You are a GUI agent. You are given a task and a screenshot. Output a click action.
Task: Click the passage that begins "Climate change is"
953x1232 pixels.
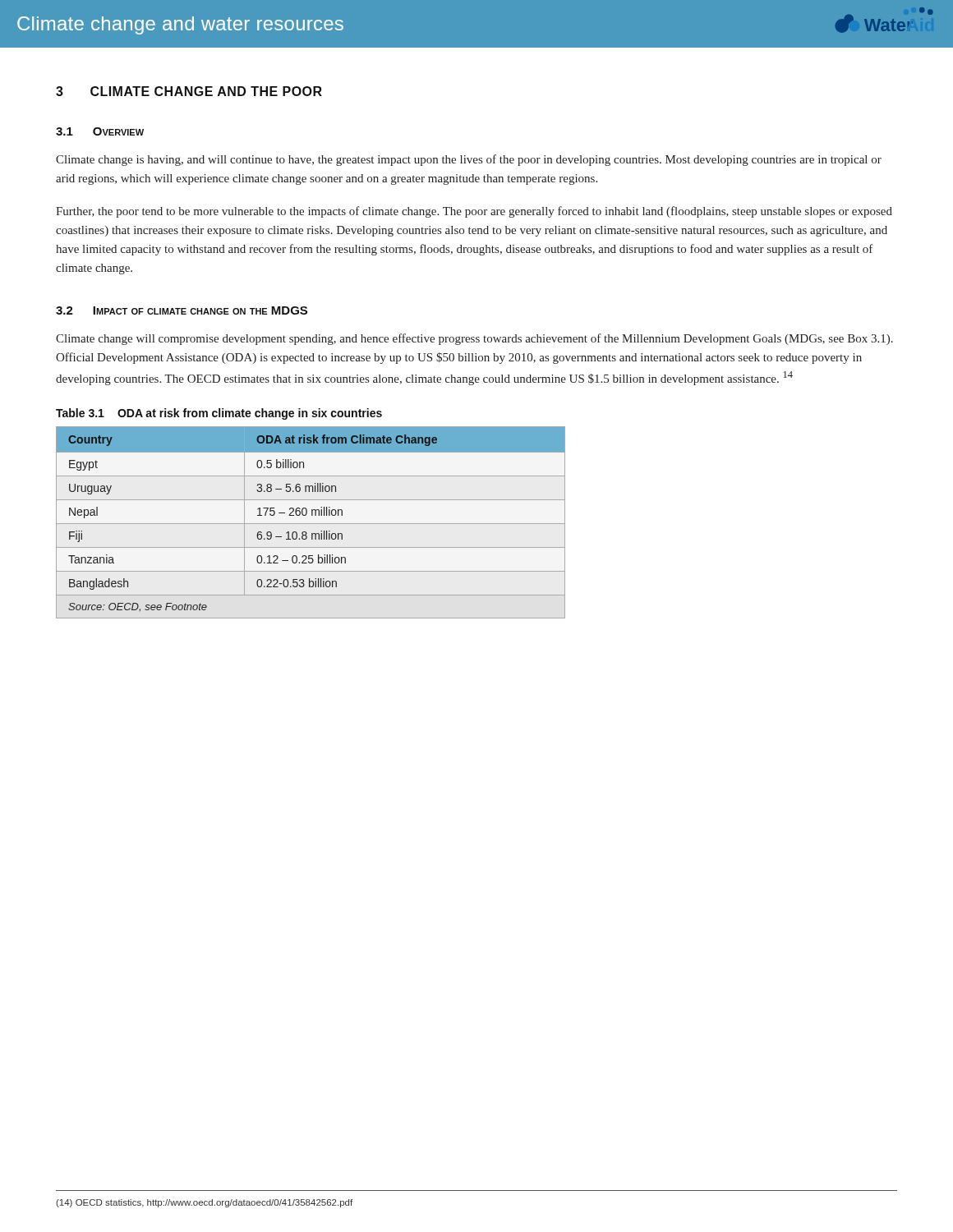click(476, 169)
